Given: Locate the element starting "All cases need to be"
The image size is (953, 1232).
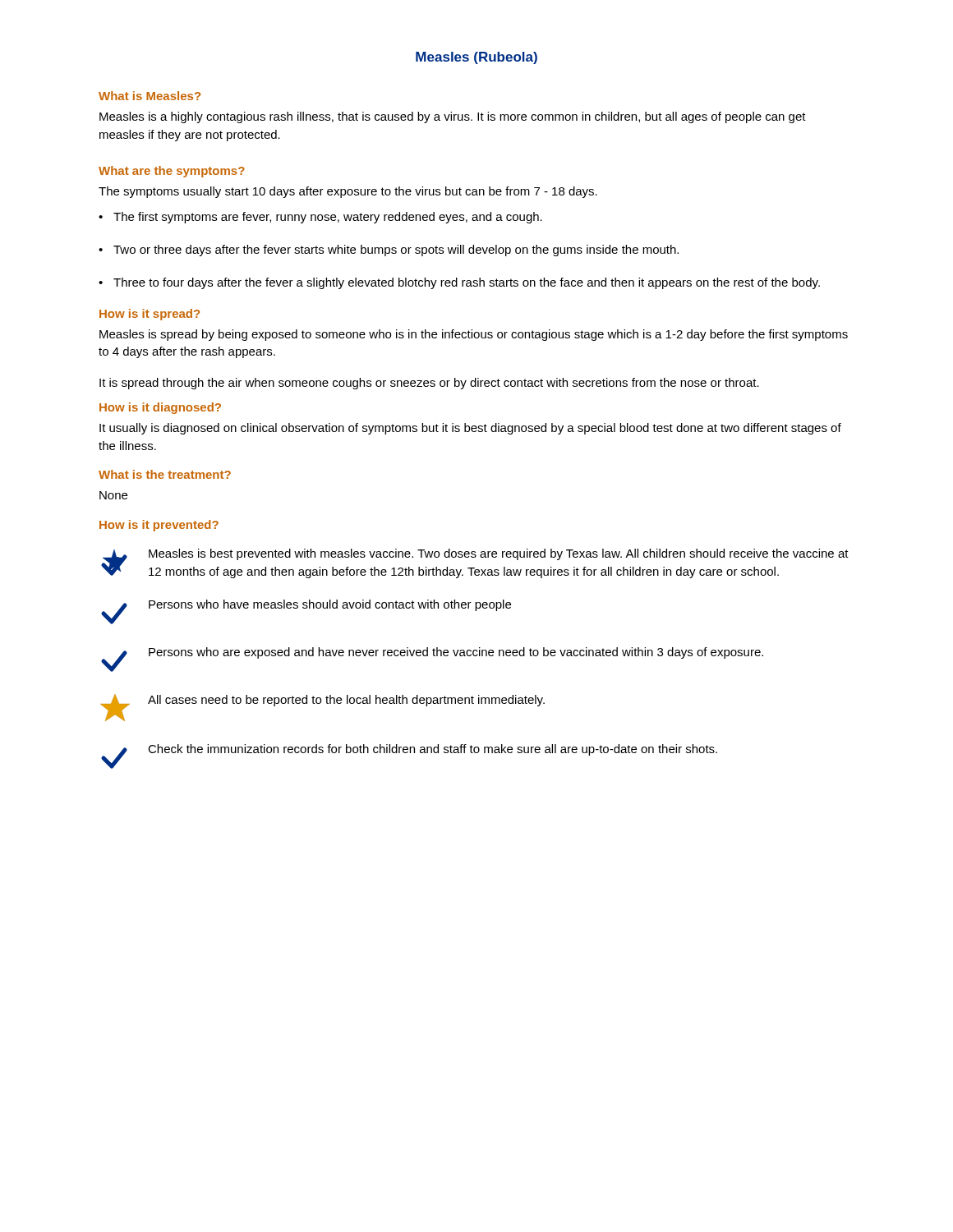Looking at the screenshot, I should [x=322, y=708].
